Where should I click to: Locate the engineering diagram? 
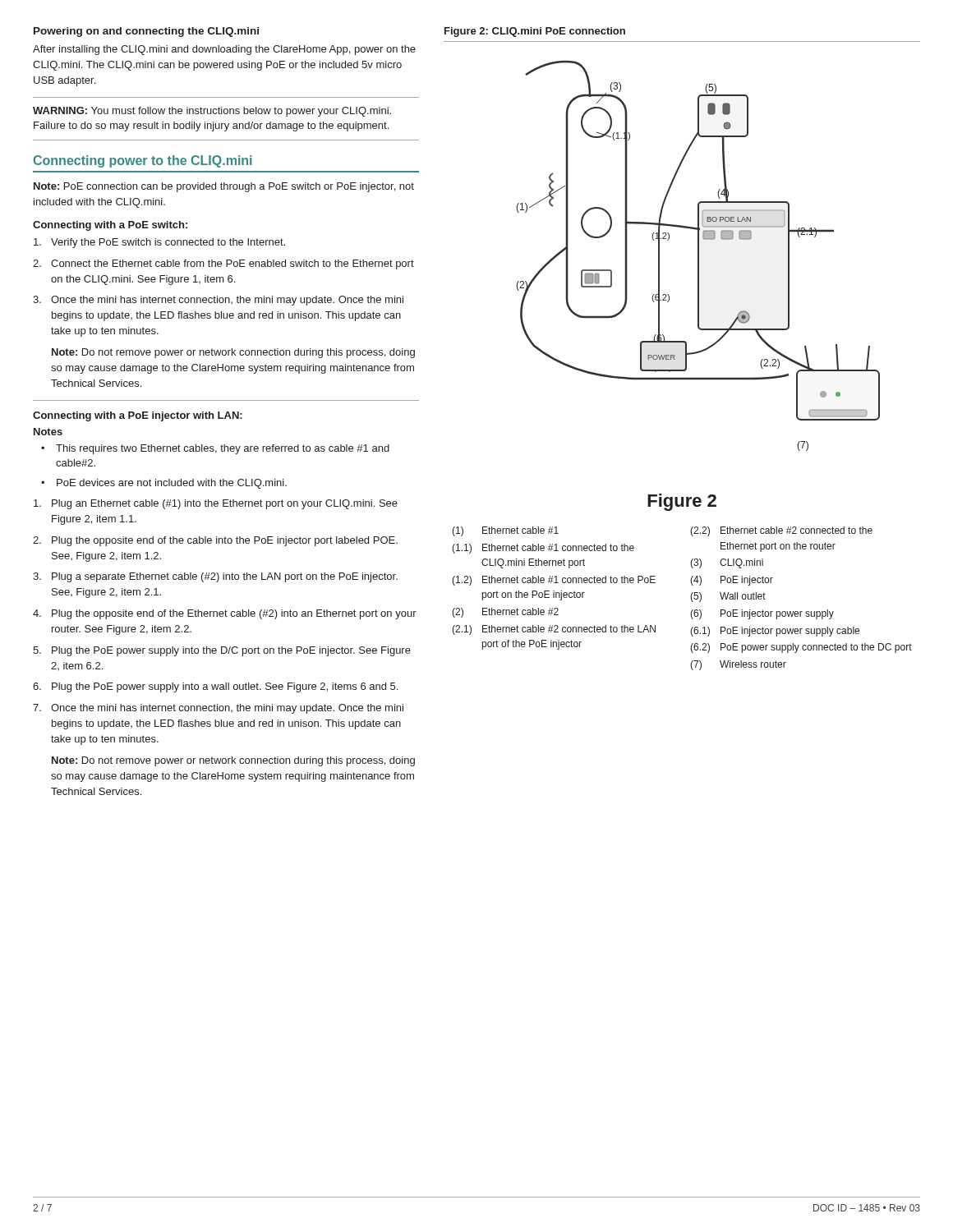coord(674,268)
